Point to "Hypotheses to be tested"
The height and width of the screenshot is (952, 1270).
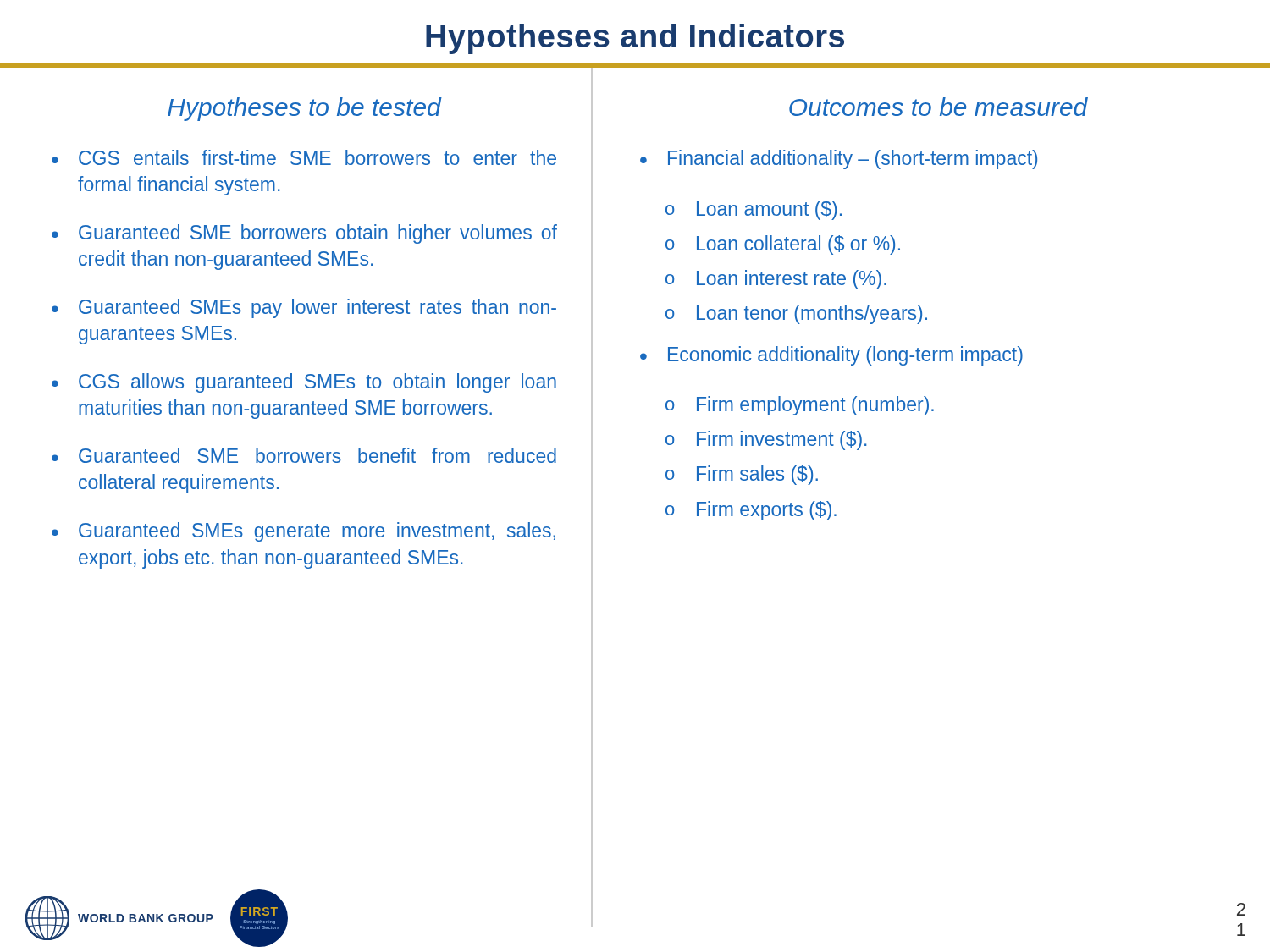[304, 107]
